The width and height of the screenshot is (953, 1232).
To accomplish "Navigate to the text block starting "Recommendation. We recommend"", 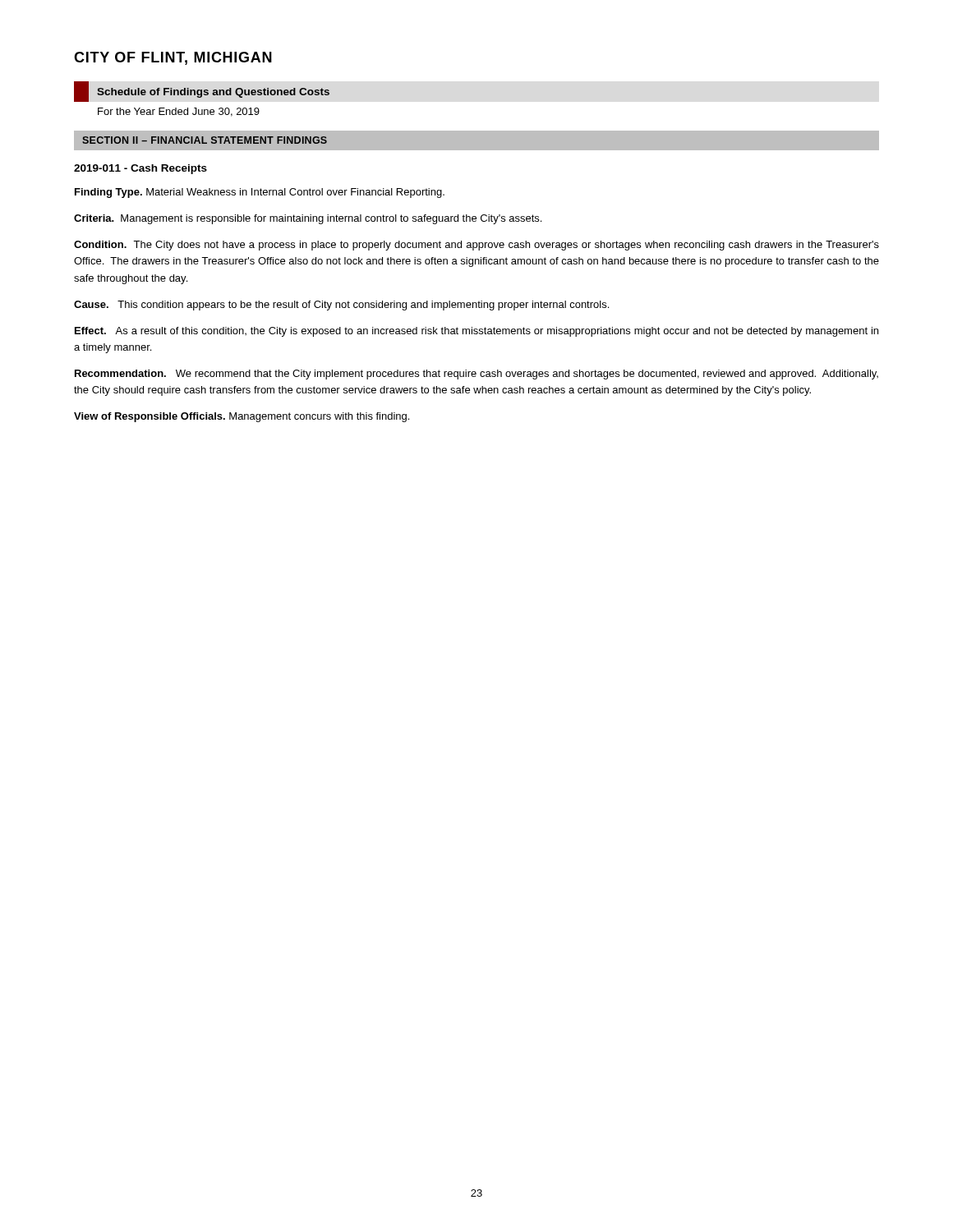I will click(476, 382).
